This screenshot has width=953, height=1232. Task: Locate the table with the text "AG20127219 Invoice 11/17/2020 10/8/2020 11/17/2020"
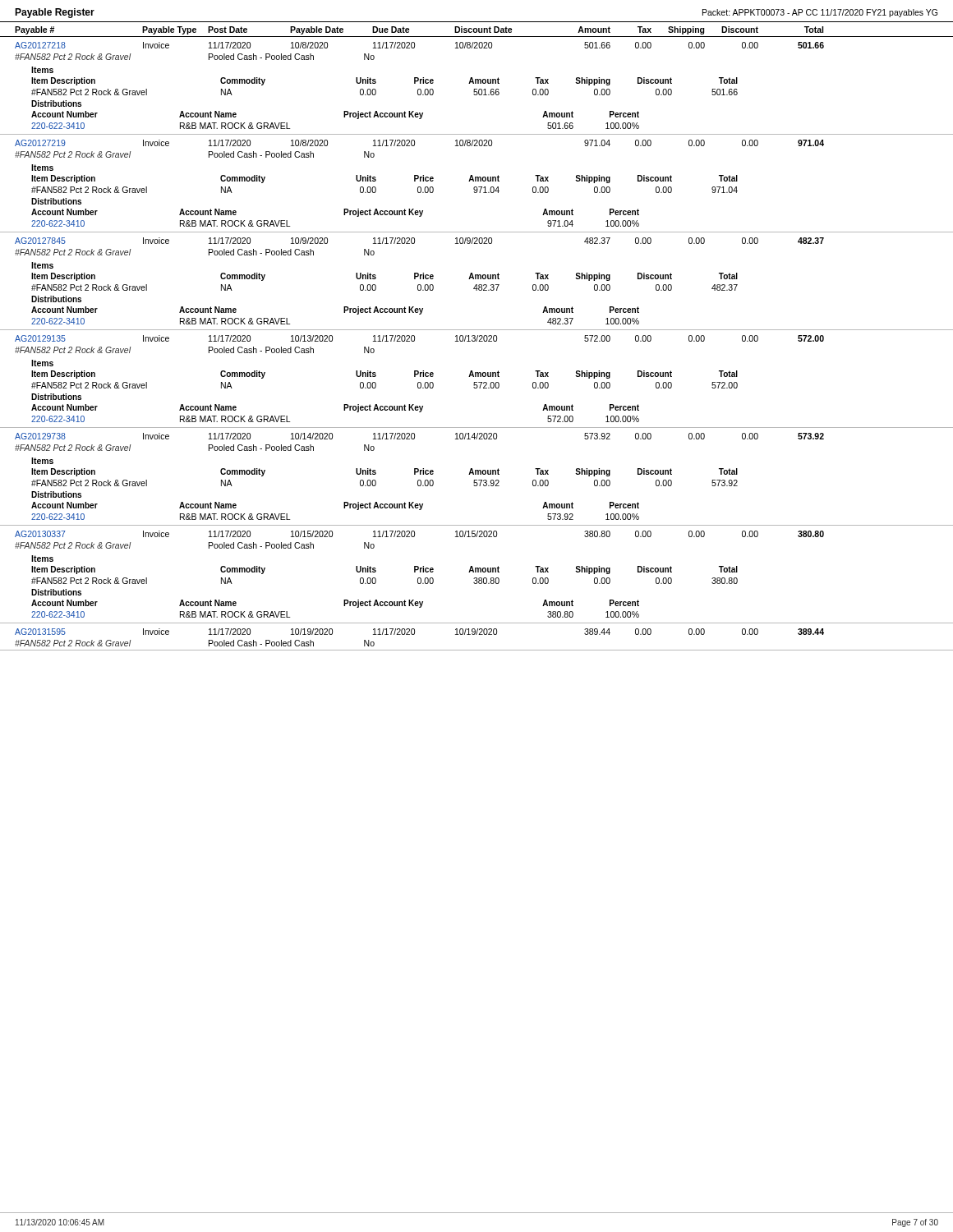point(476,184)
